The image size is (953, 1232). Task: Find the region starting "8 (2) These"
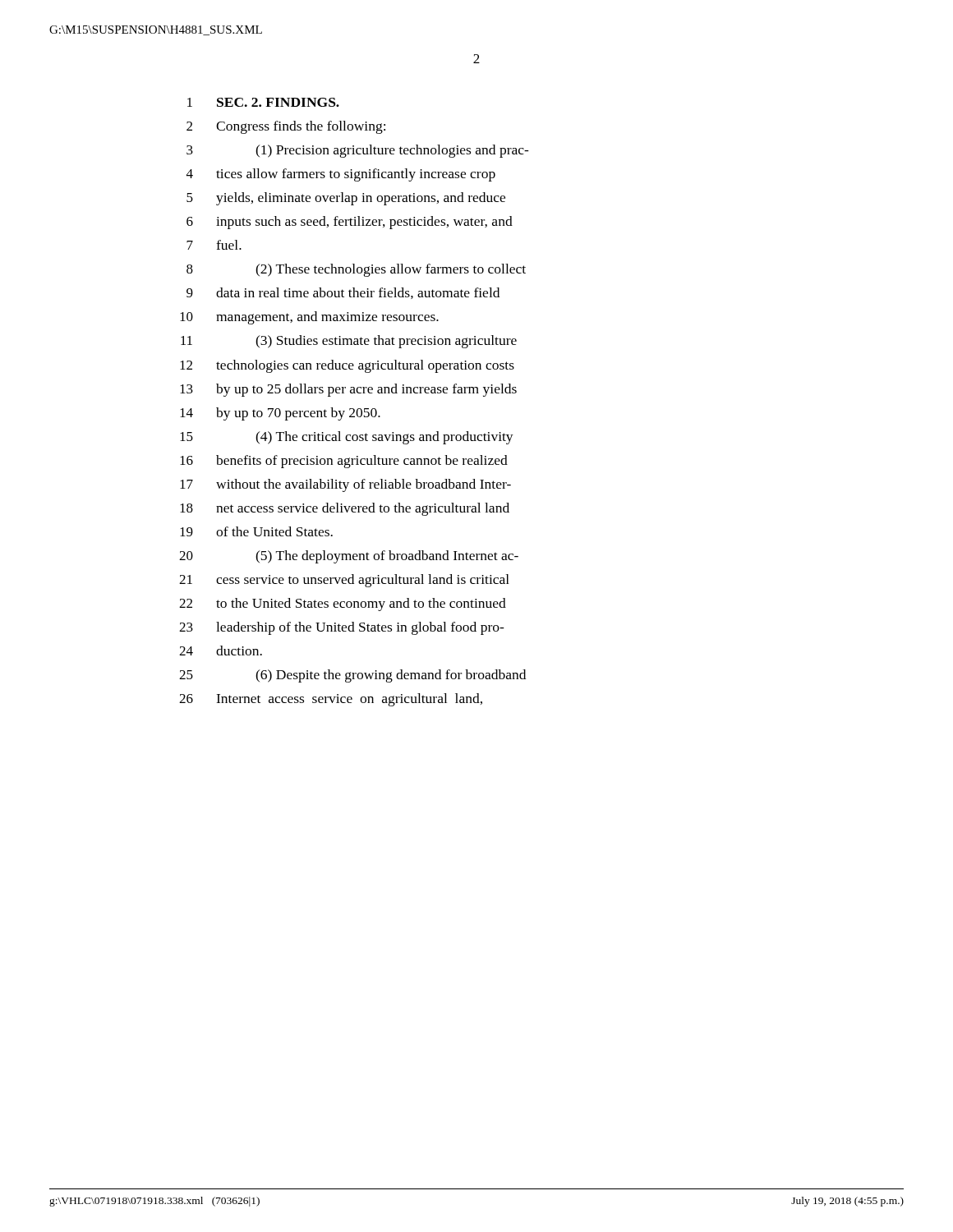click(x=518, y=269)
